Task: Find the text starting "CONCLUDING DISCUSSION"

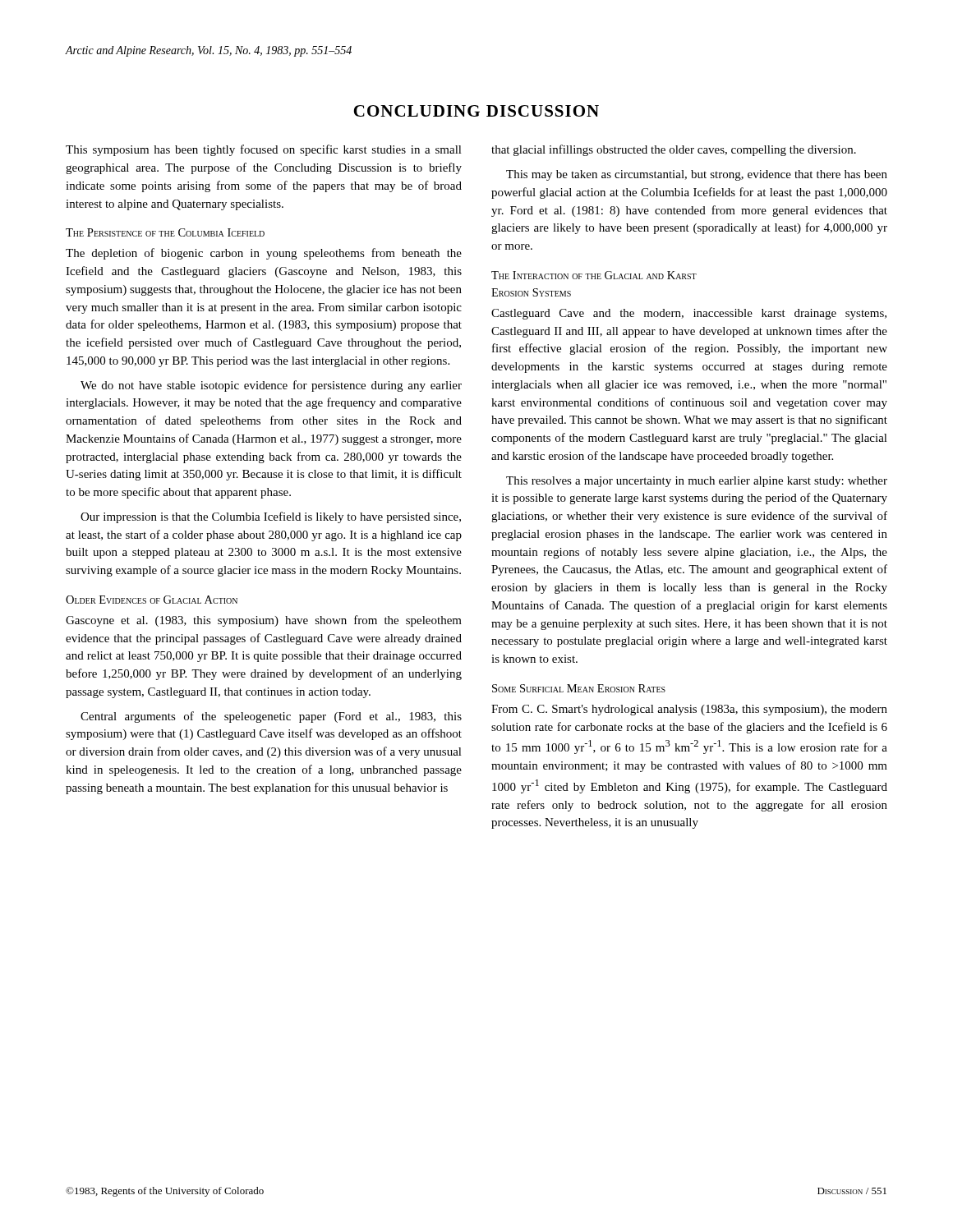Action: 476,111
